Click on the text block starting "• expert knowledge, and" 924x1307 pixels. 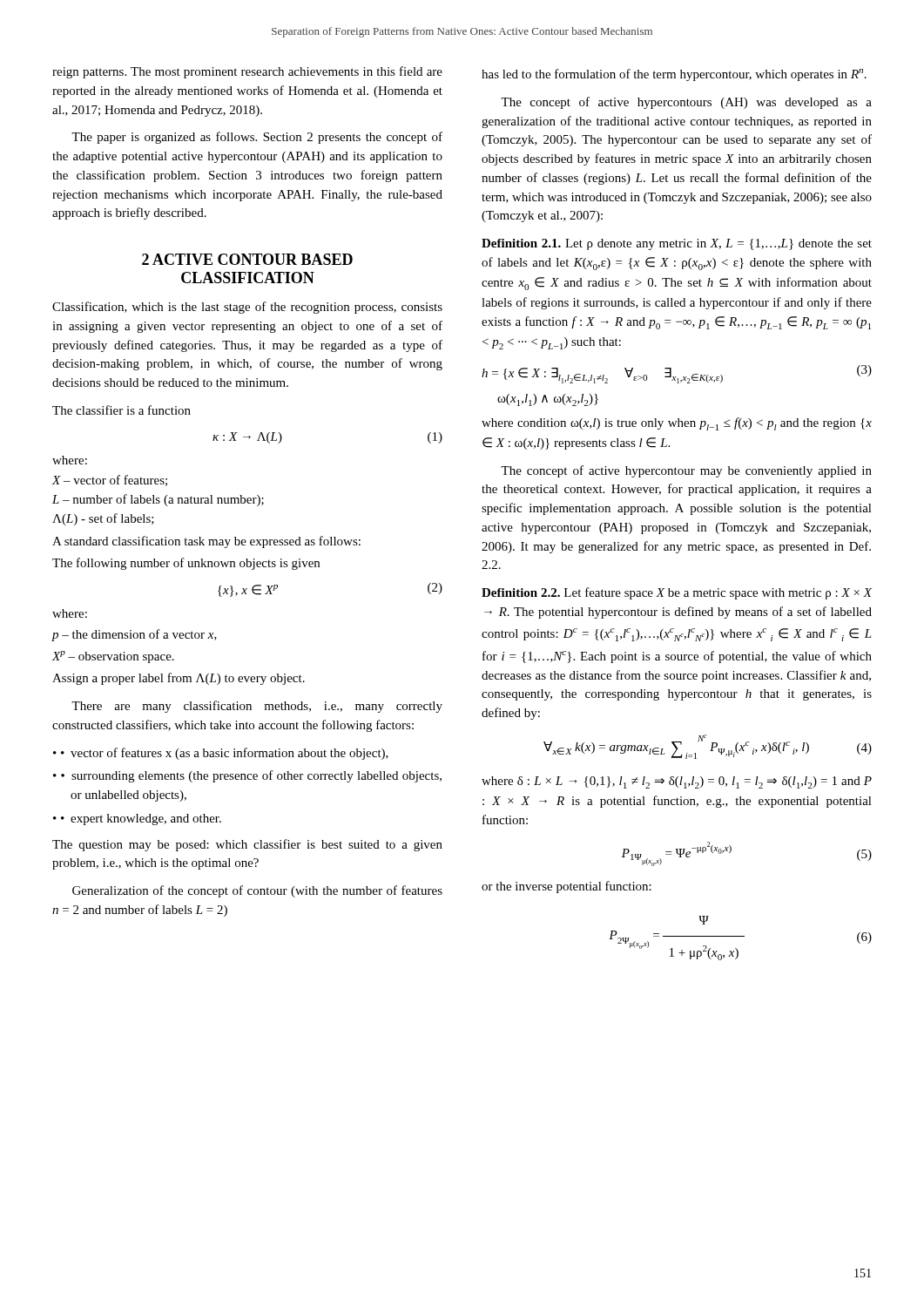[141, 818]
